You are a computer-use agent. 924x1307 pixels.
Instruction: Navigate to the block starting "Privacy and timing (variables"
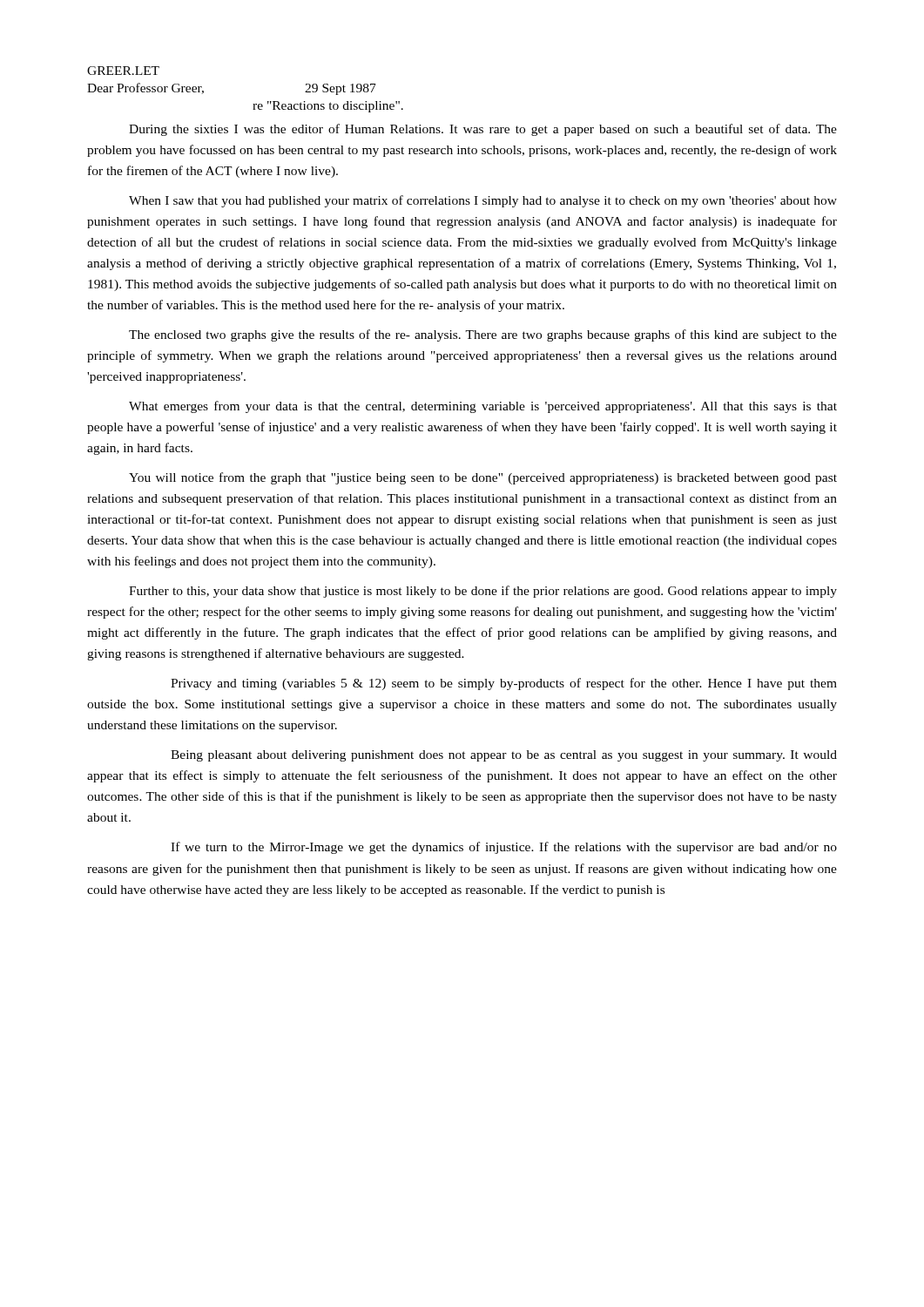tap(462, 704)
